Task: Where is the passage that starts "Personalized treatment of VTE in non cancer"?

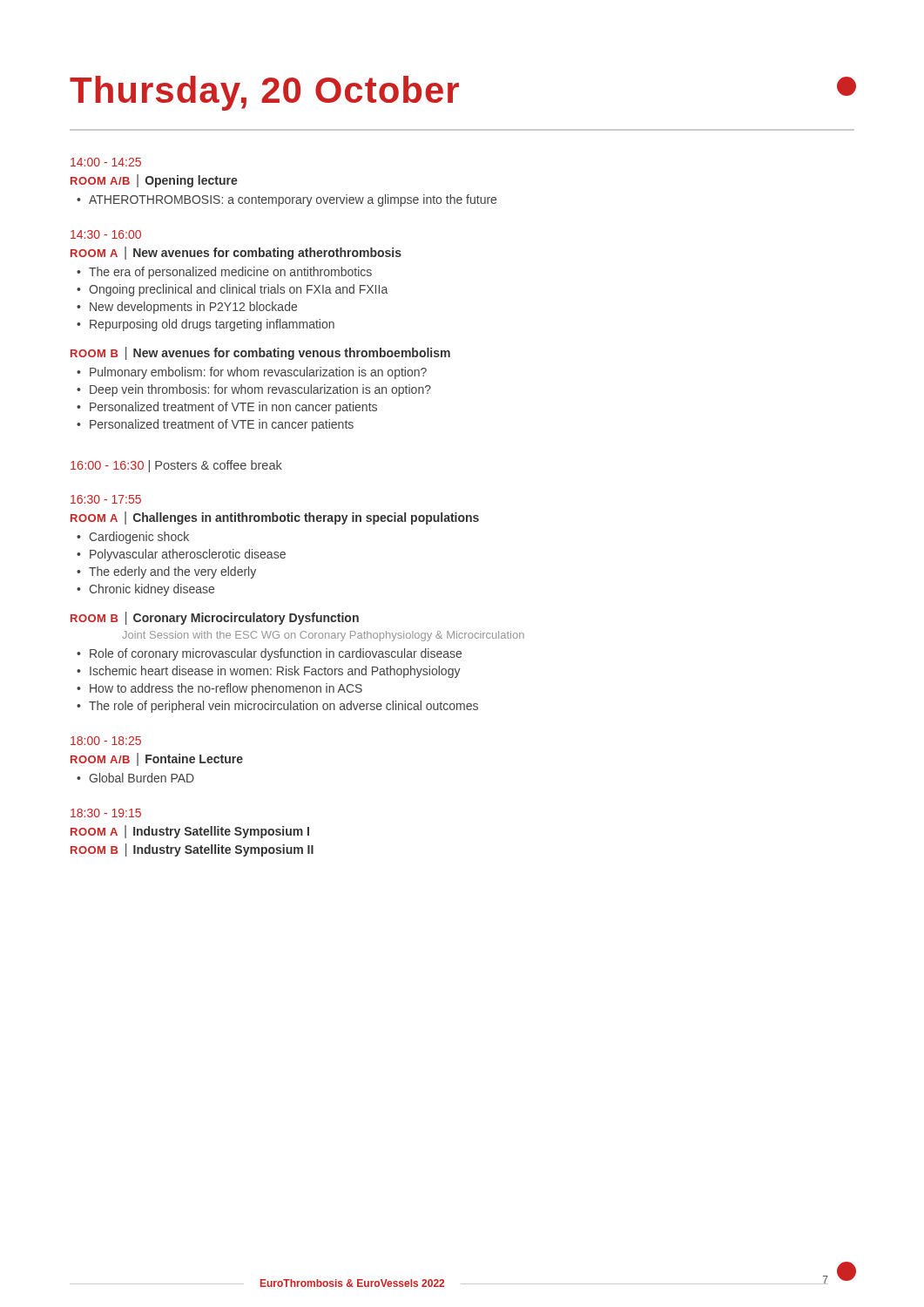Action: [233, 407]
